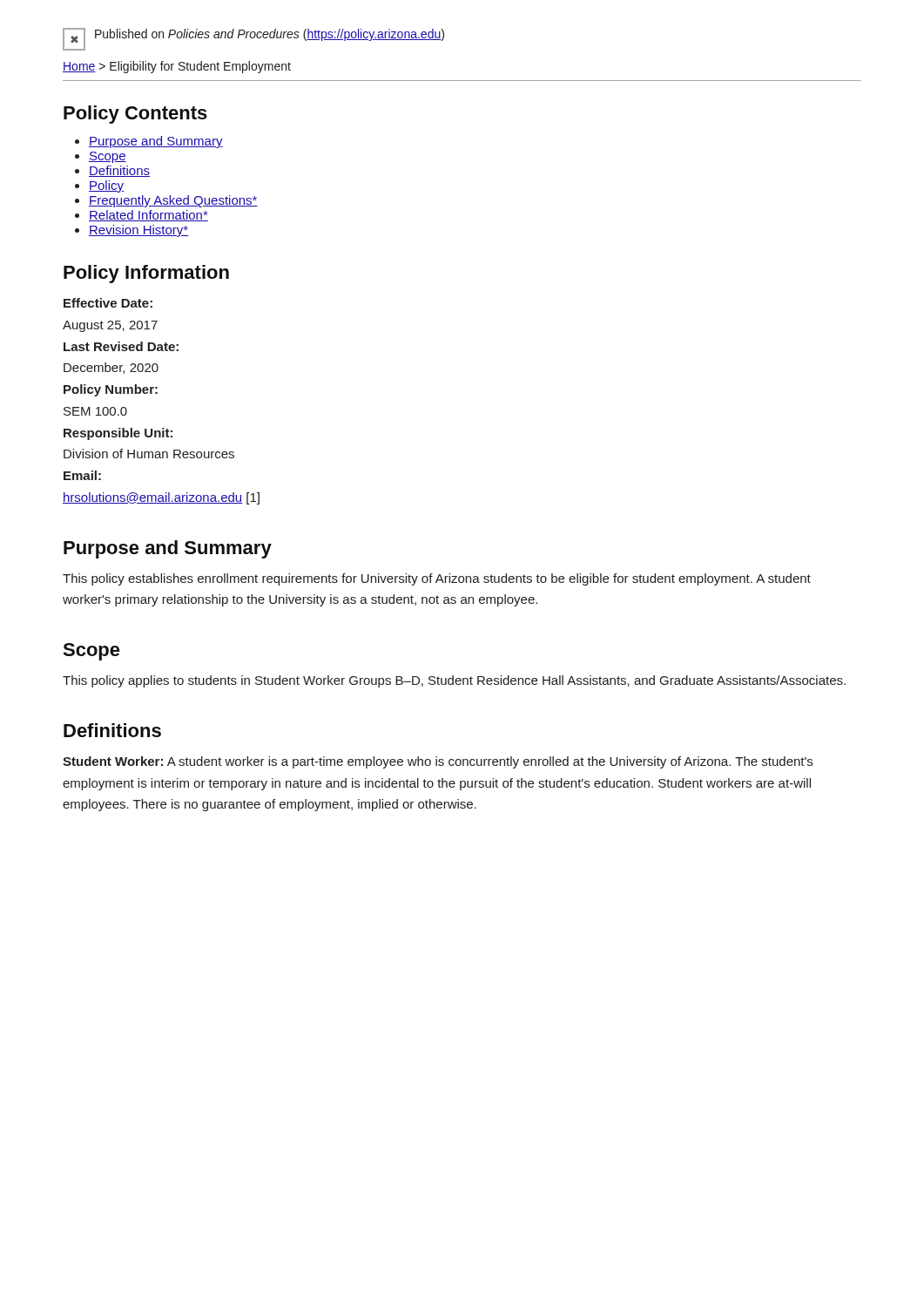
Task: Point to "Policy Contents"
Action: coord(135,113)
